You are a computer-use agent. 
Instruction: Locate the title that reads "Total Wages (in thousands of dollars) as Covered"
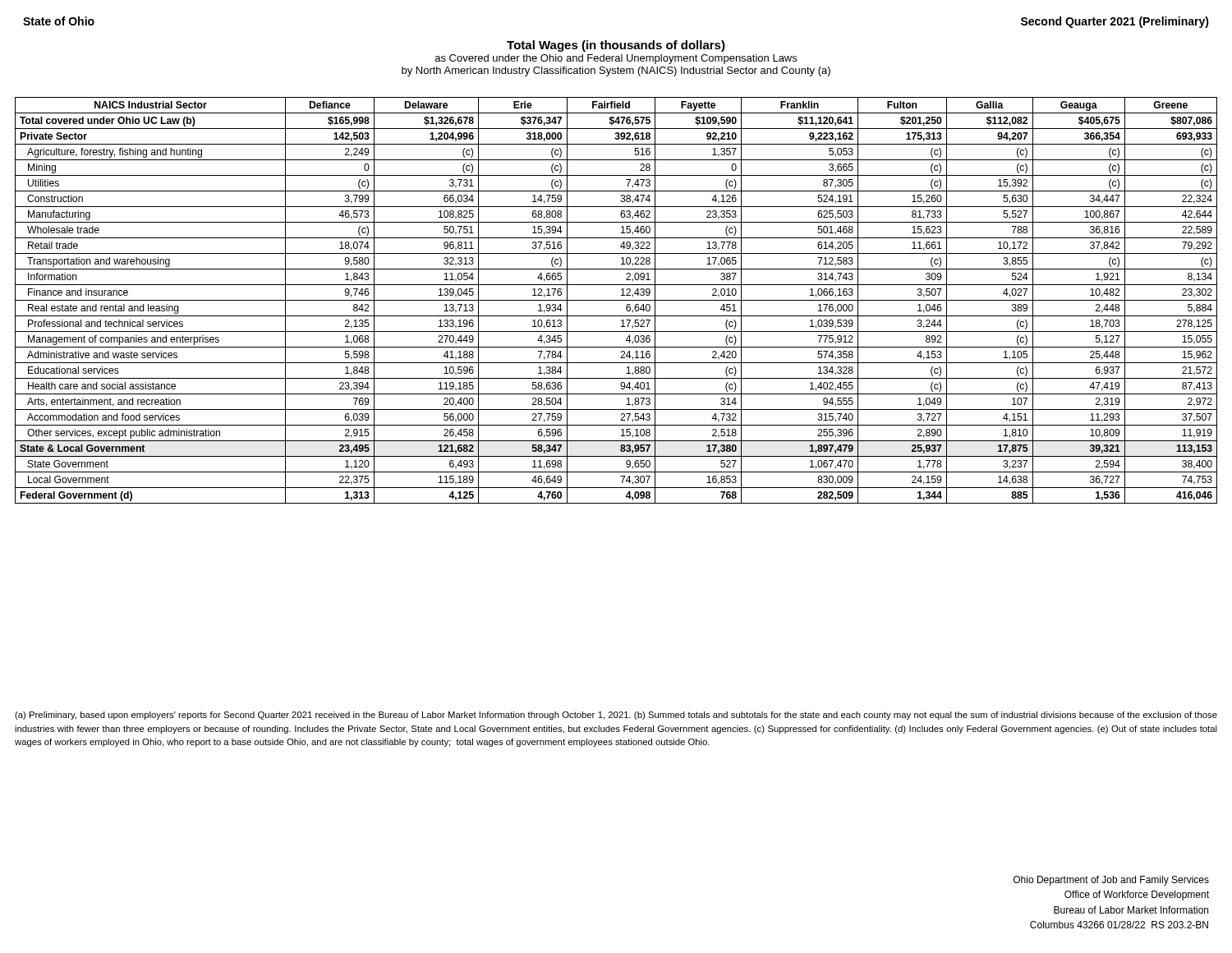616,57
